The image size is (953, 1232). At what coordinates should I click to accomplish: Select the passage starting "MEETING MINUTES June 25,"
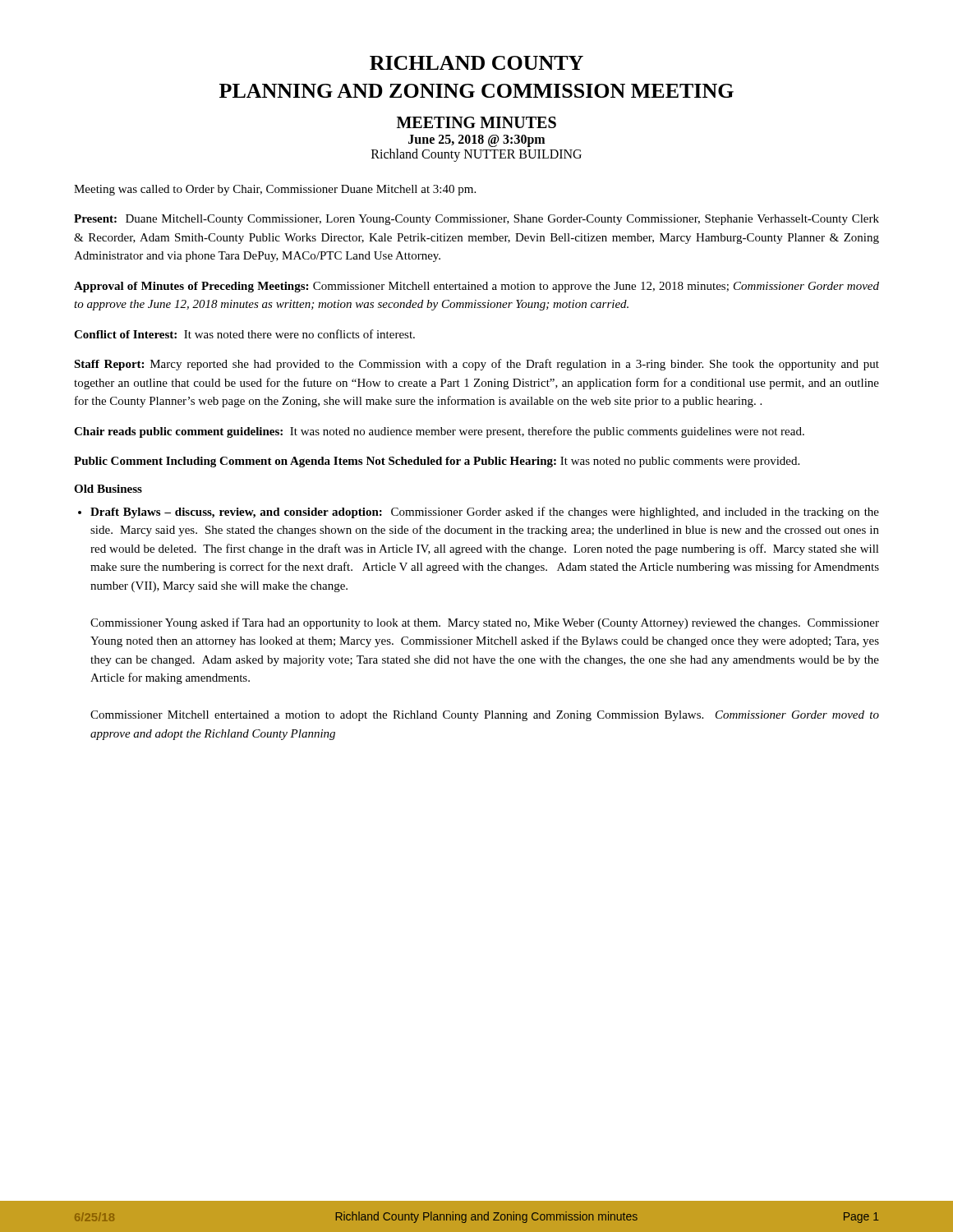pos(476,137)
